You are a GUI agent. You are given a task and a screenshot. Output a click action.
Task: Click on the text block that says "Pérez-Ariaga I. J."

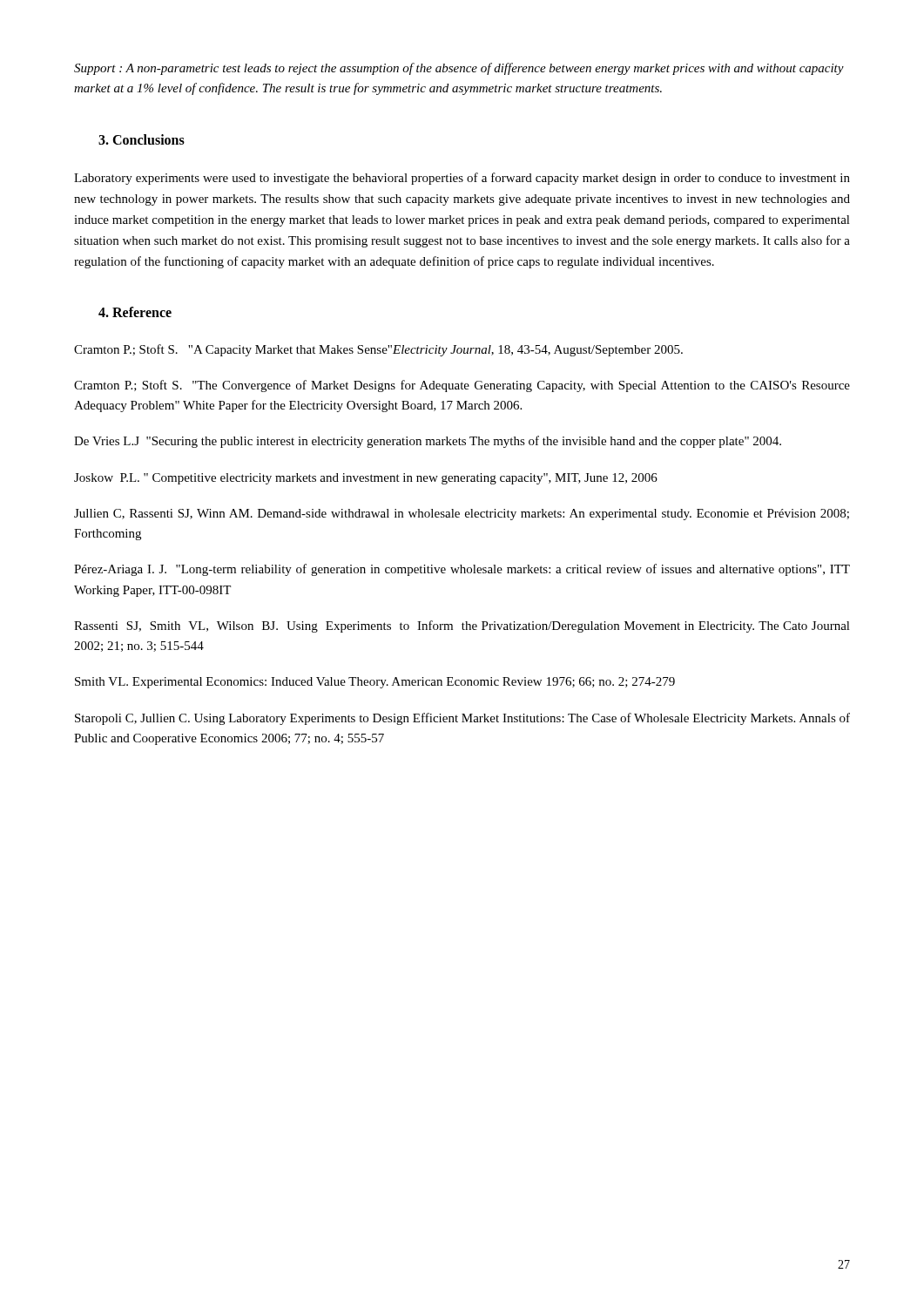tap(462, 580)
